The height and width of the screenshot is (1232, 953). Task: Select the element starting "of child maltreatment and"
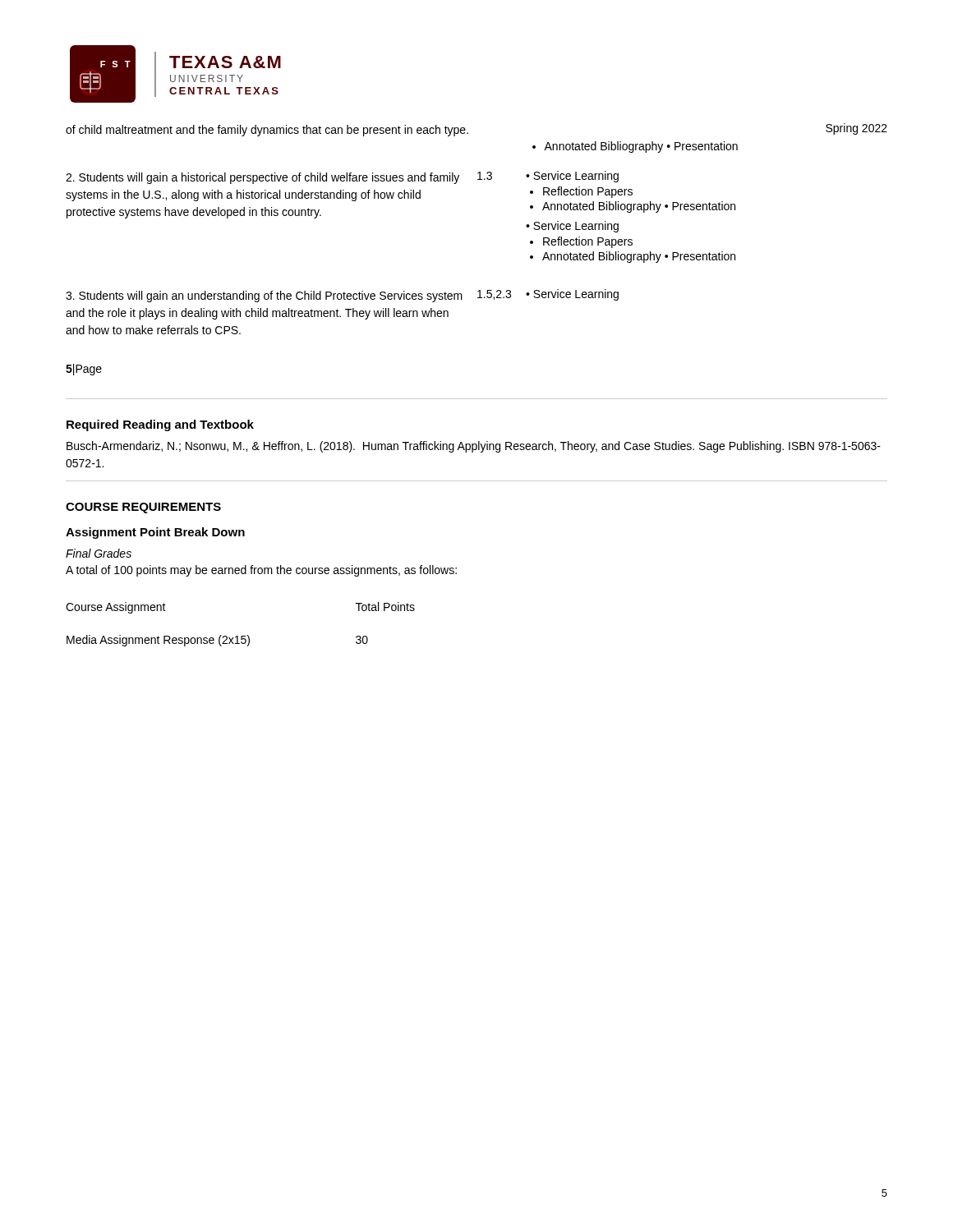coord(267,130)
